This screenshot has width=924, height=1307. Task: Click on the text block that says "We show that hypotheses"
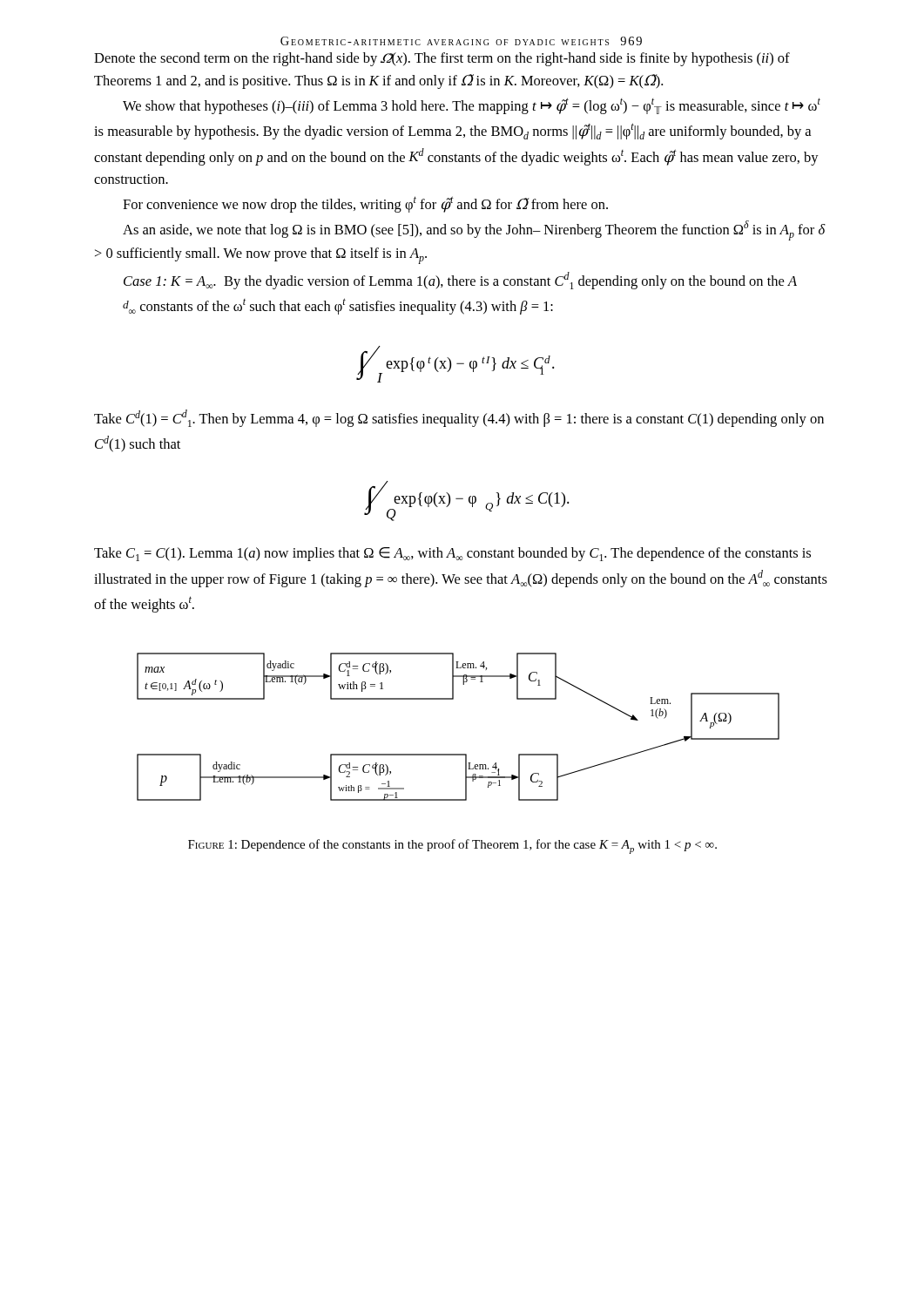tap(462, 142)
